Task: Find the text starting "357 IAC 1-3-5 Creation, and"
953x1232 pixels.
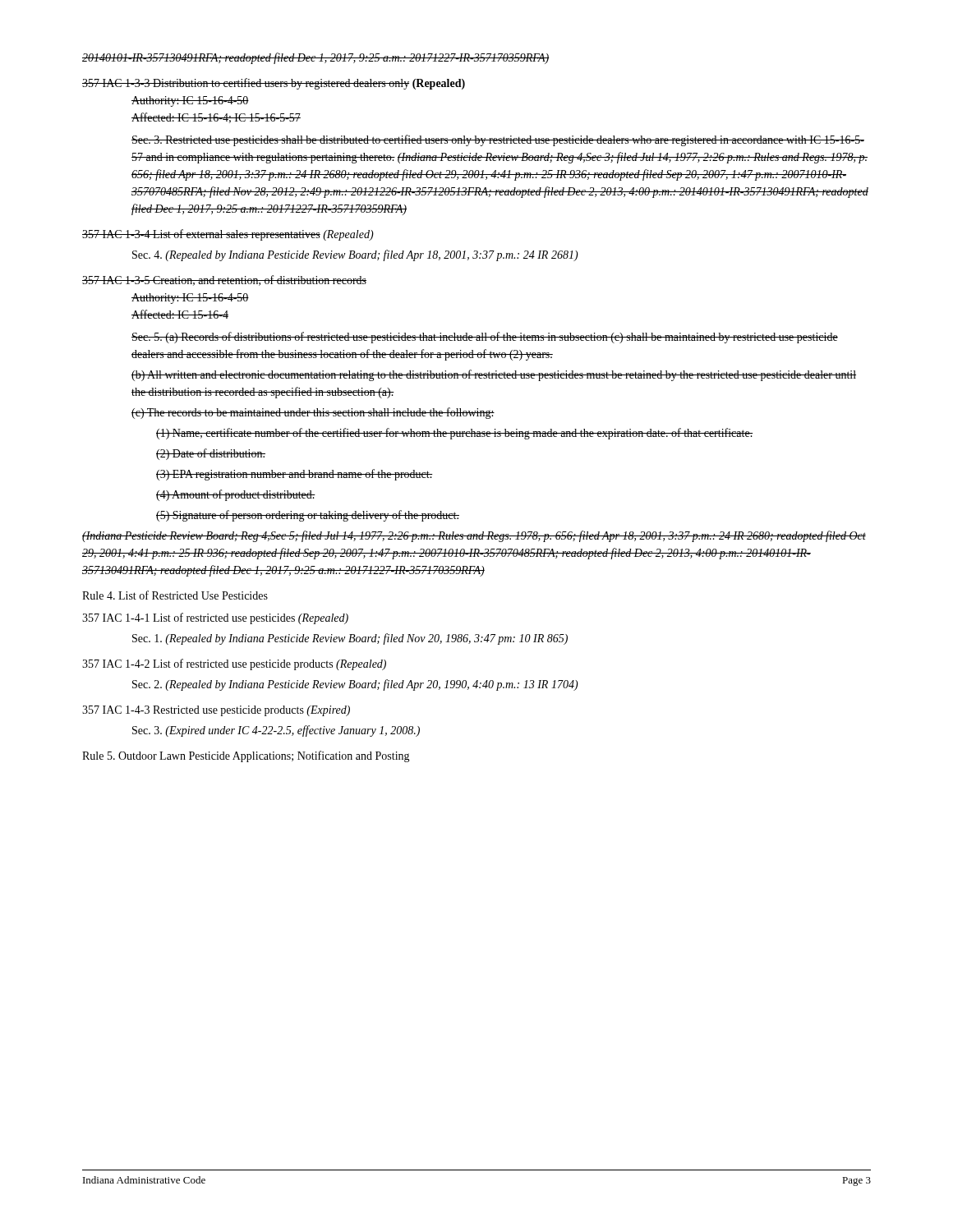Action: click(224, 280)
